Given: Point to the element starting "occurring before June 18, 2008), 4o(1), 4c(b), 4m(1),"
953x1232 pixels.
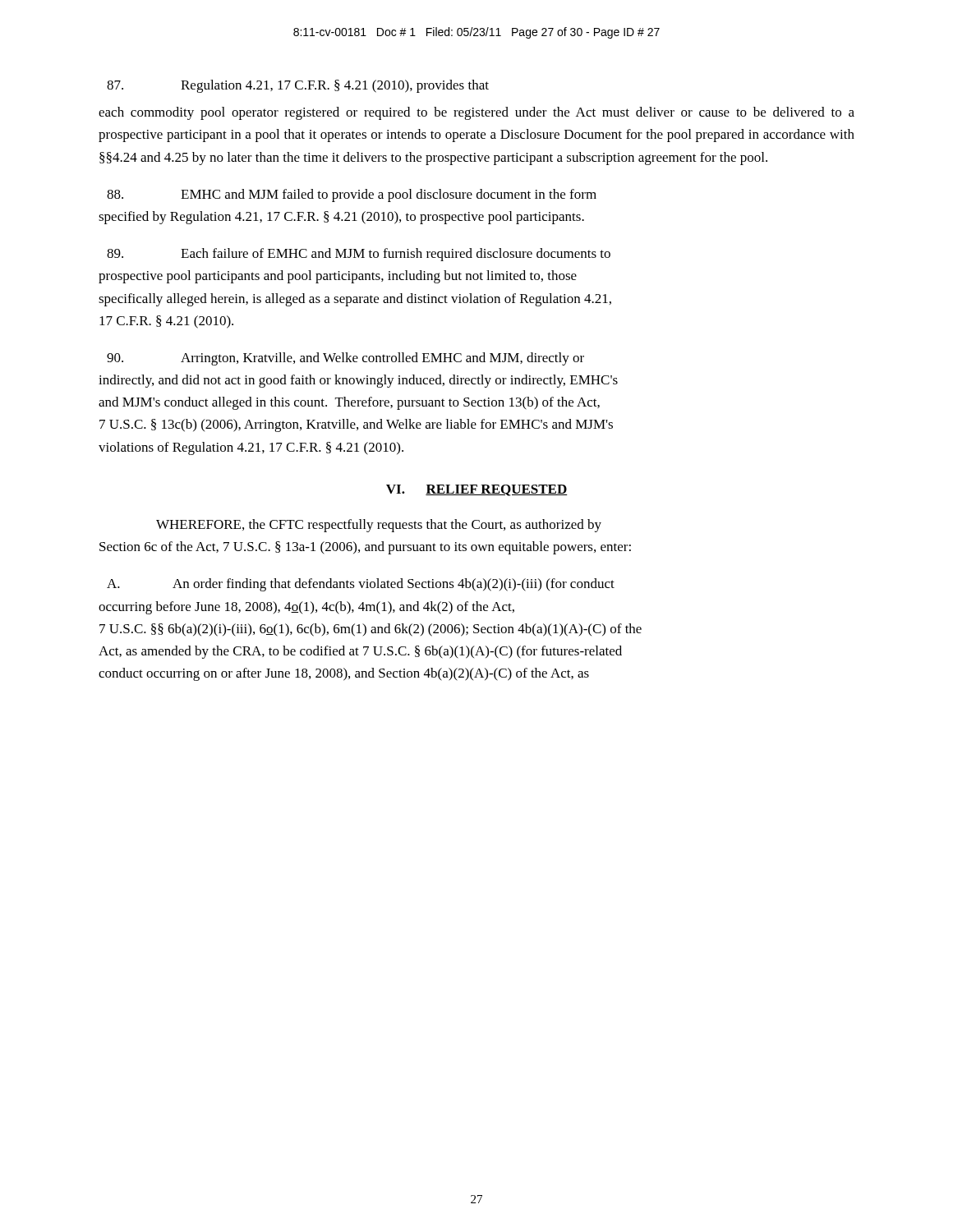Looking at the screenshot, I should (307, 606).
